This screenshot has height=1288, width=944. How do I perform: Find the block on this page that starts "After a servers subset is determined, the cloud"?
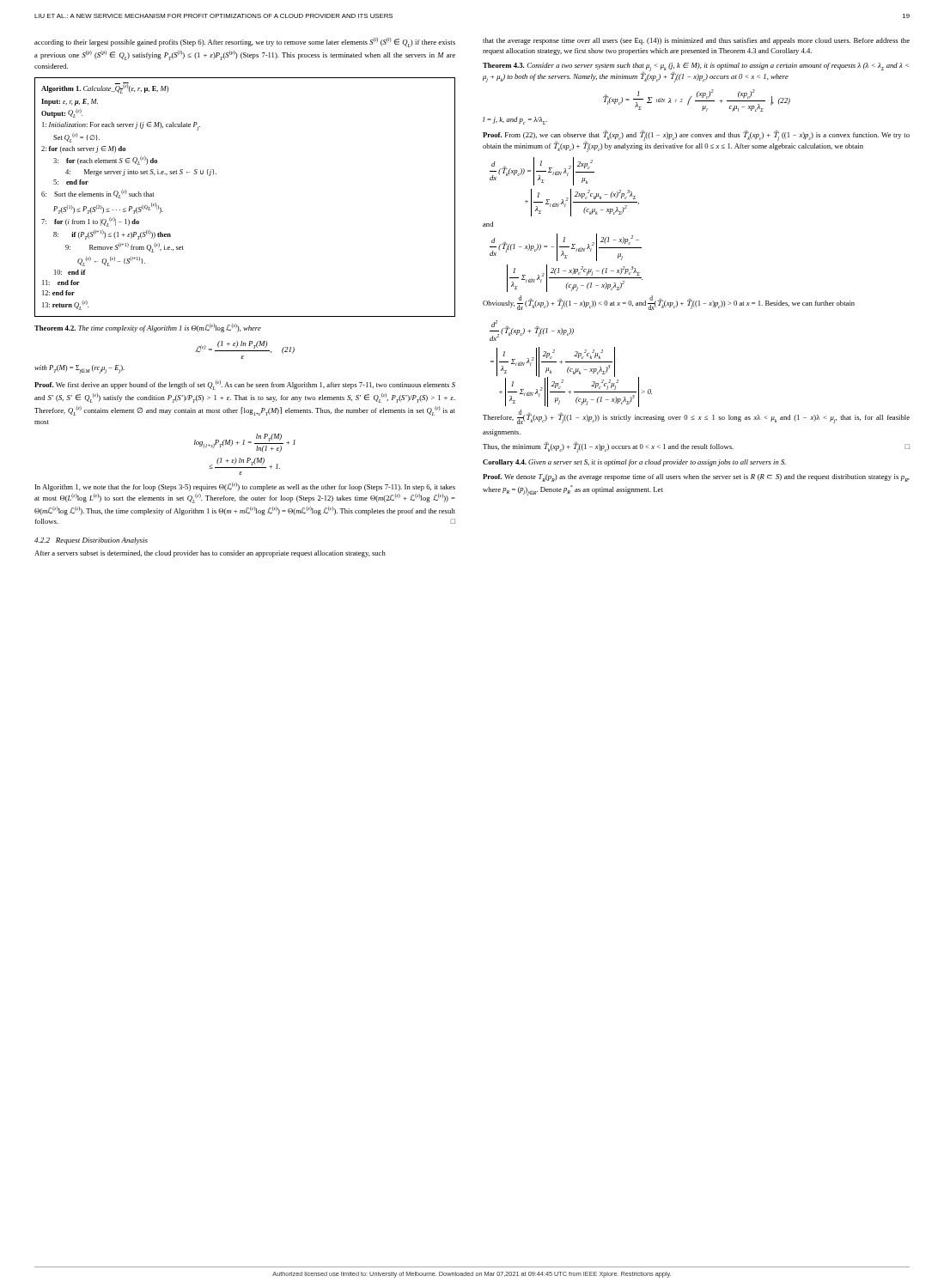click(x=245, y=554)
